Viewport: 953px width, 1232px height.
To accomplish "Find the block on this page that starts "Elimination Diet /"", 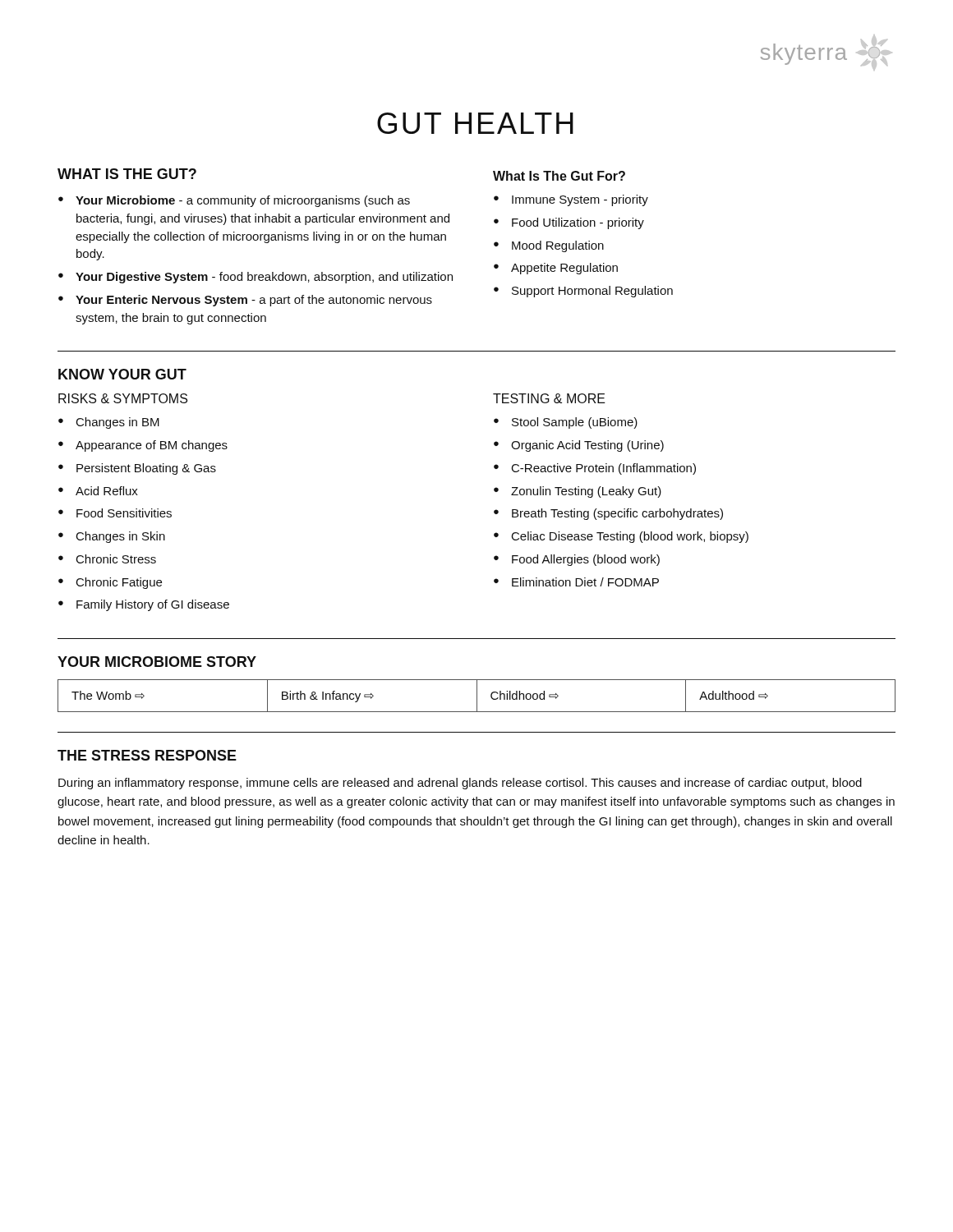I will (585, 582).
